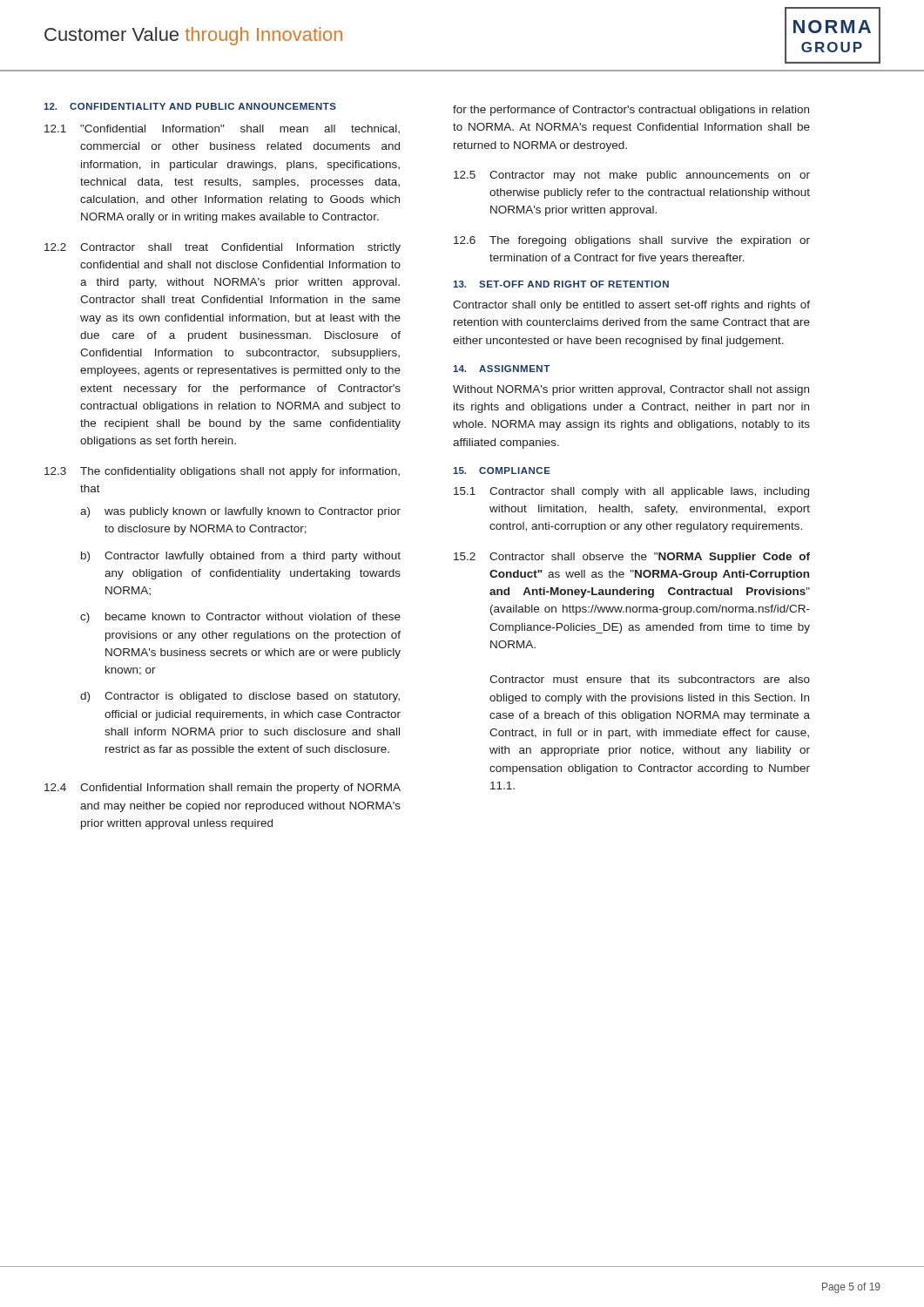Image resolution: width=924 pixels, height=1307 pixels.
Task: Point to the text starting "c) became known"
Action: [240, 644]
